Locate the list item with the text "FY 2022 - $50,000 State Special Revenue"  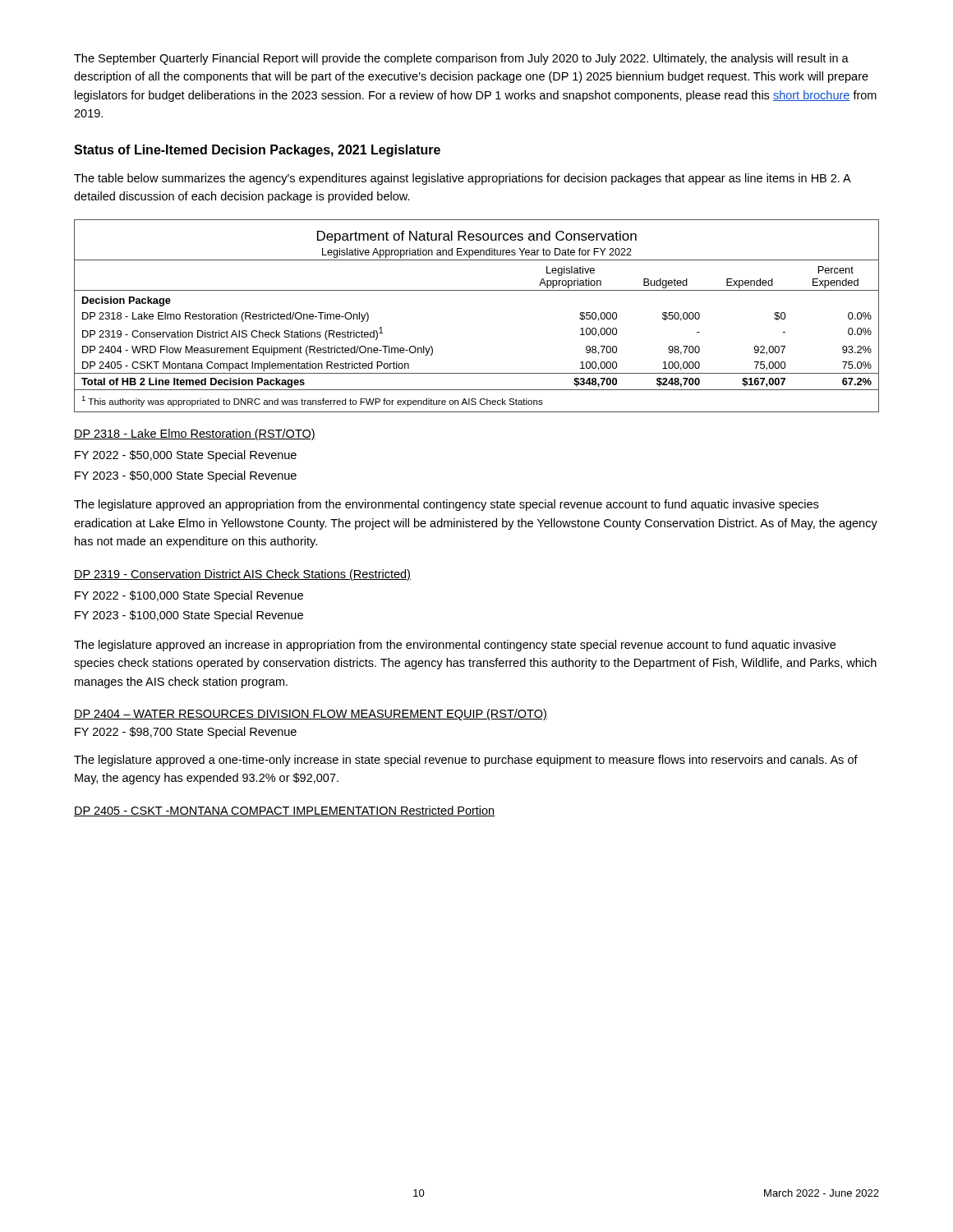(x=185, y=455)
